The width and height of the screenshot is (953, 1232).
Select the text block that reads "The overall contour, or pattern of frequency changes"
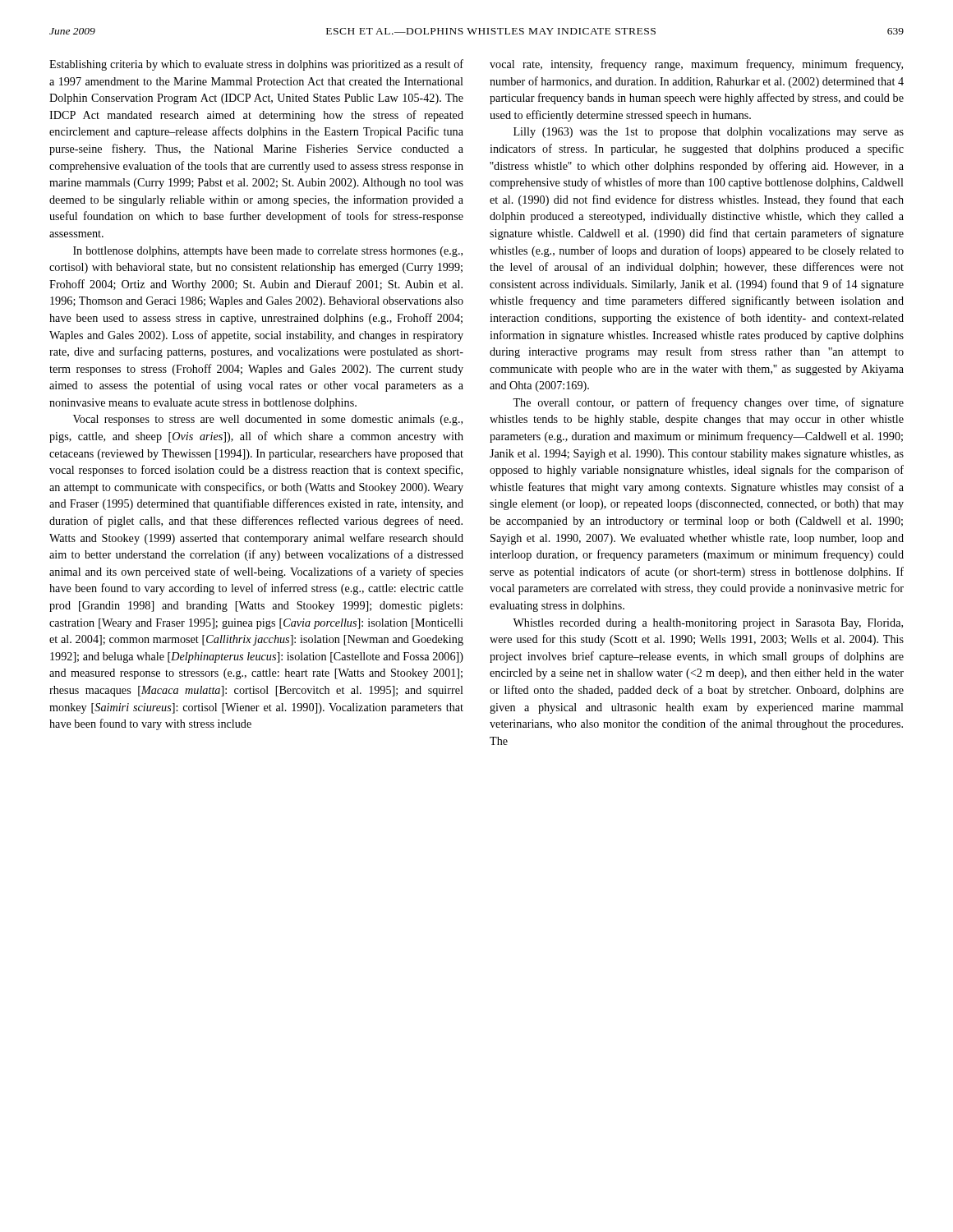[697, 504]
